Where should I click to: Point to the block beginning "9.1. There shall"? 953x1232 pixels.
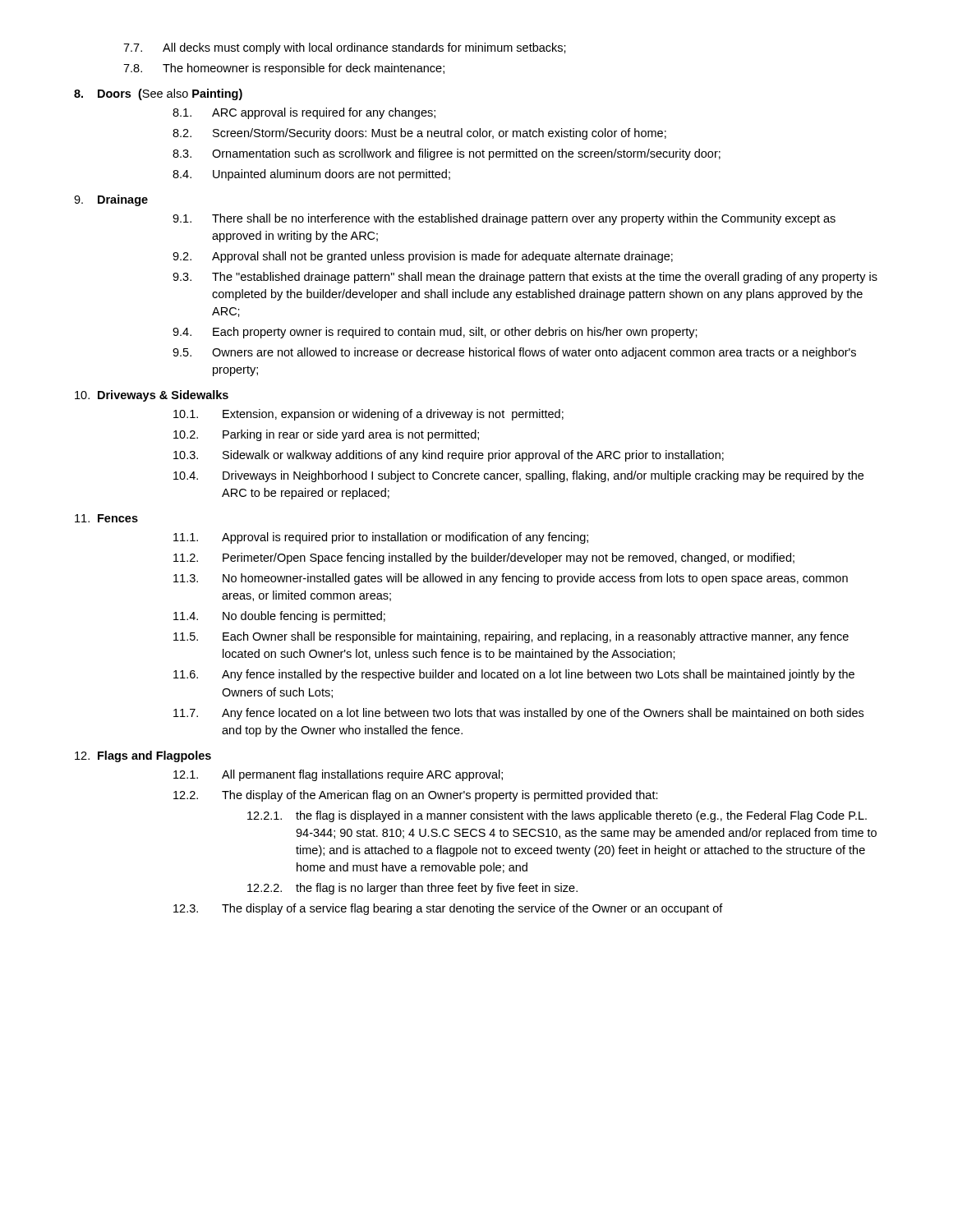click(526, 228)
